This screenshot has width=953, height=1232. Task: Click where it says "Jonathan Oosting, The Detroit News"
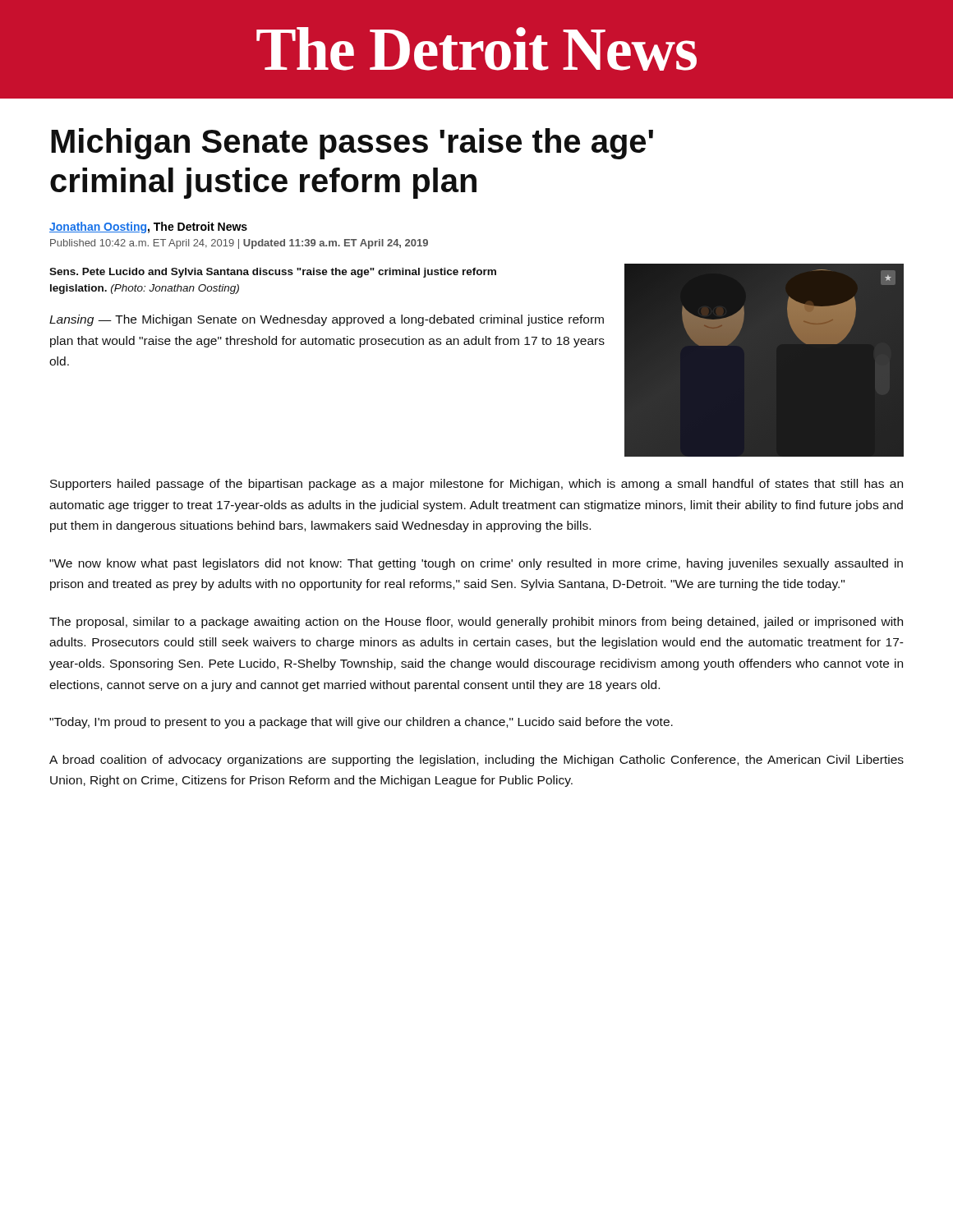148,227
